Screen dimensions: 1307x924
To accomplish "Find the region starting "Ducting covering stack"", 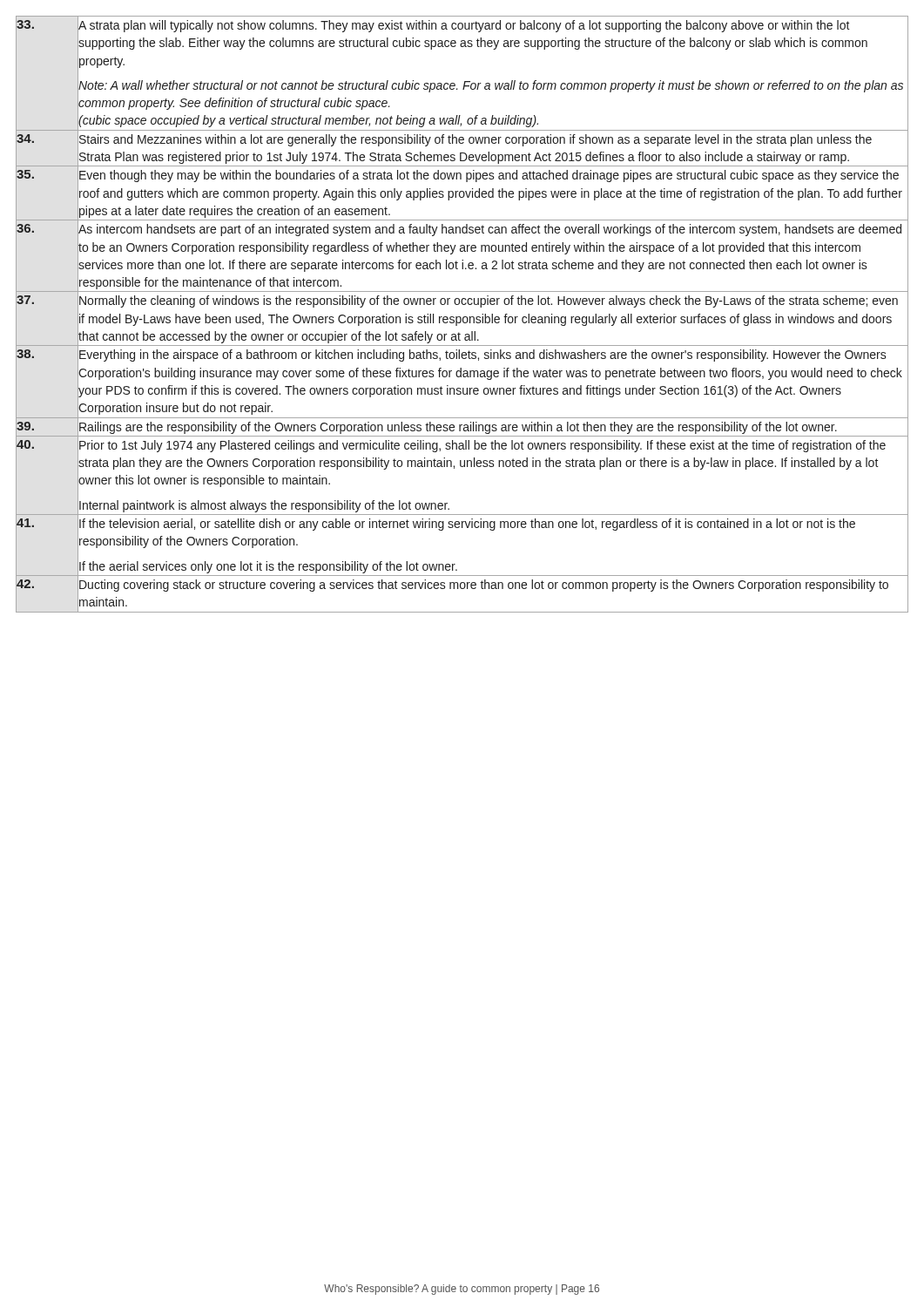I will coord(493,594).
